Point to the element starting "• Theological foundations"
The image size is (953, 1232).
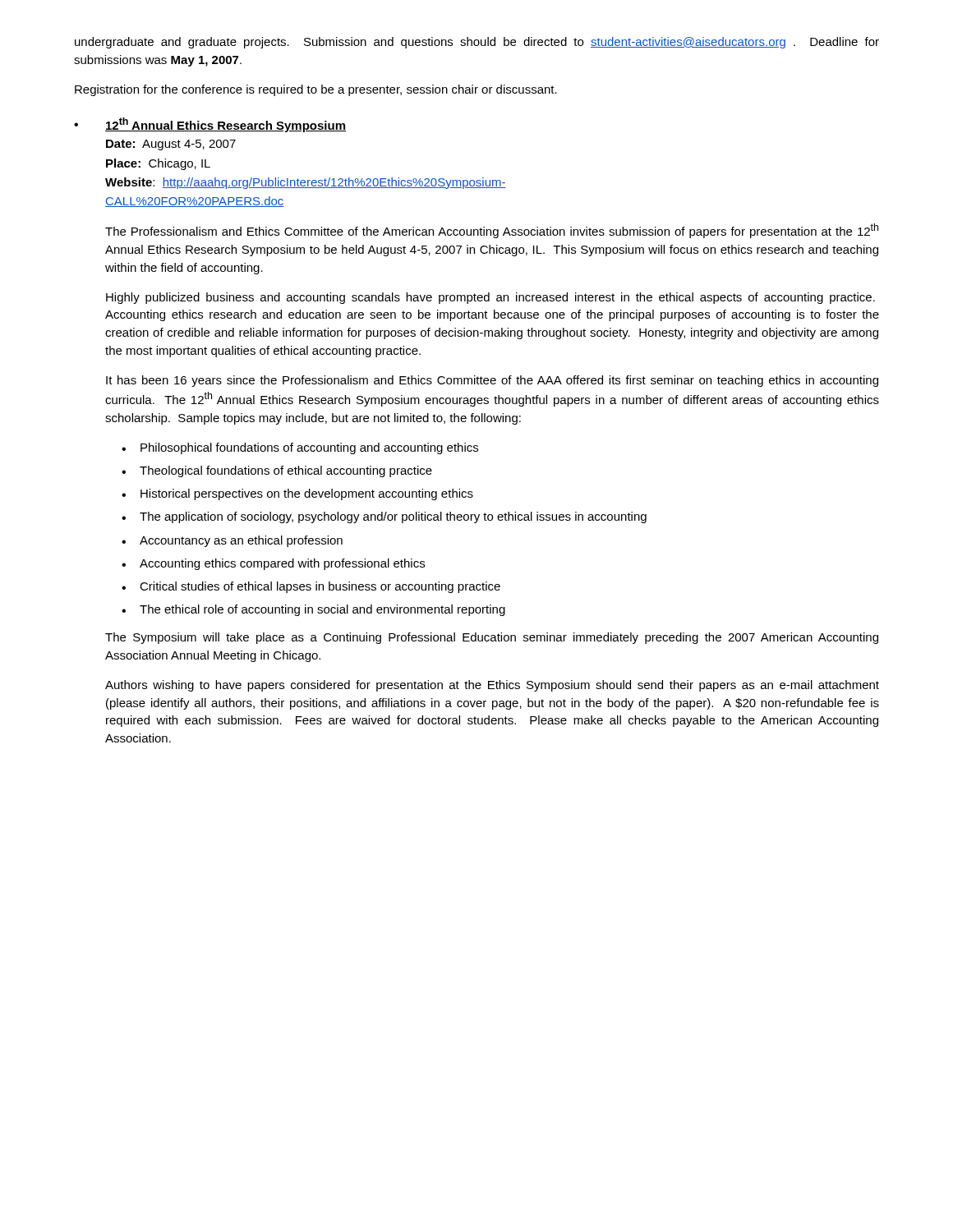pos(277,471)
